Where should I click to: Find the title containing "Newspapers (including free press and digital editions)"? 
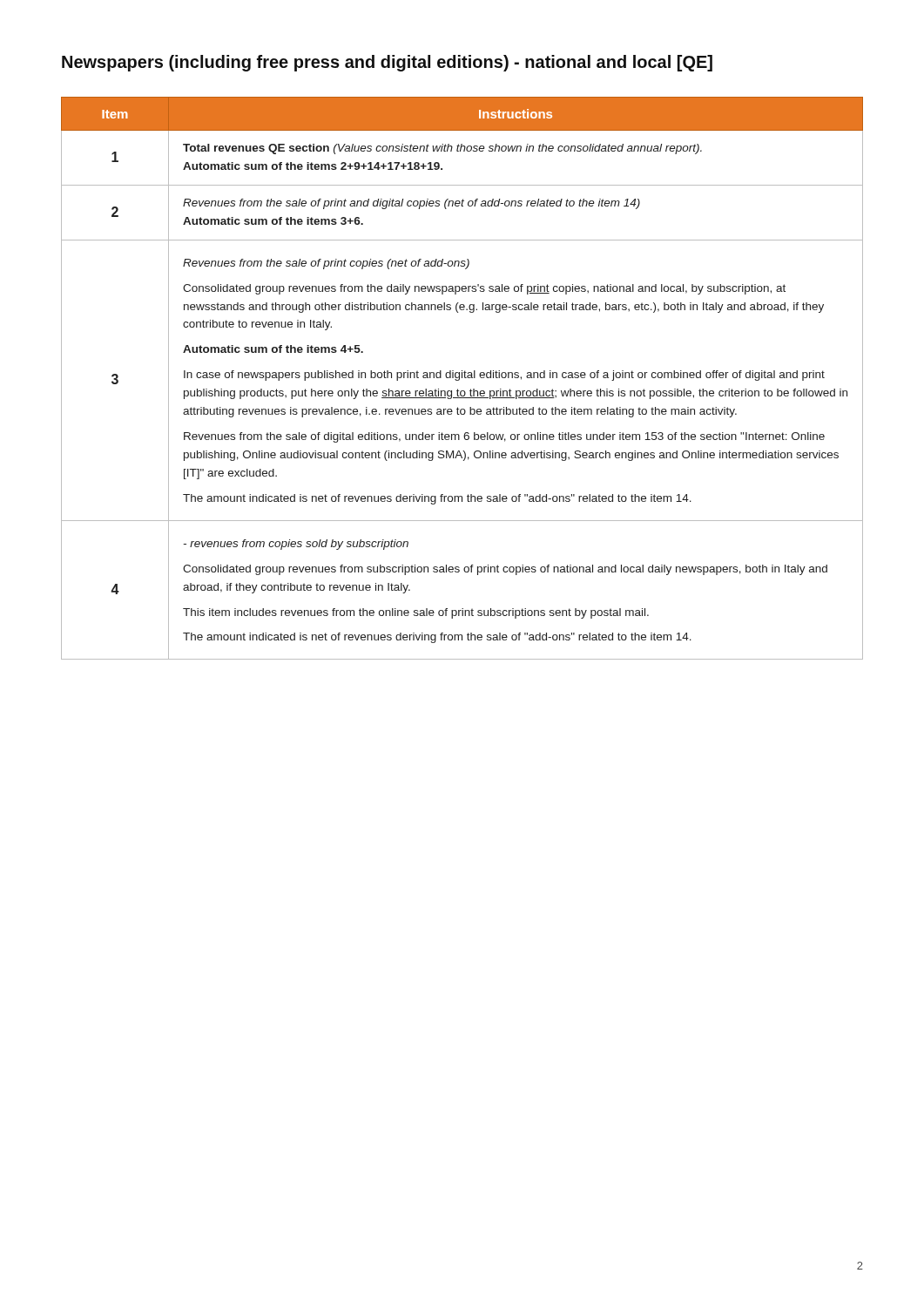[387, 62]
